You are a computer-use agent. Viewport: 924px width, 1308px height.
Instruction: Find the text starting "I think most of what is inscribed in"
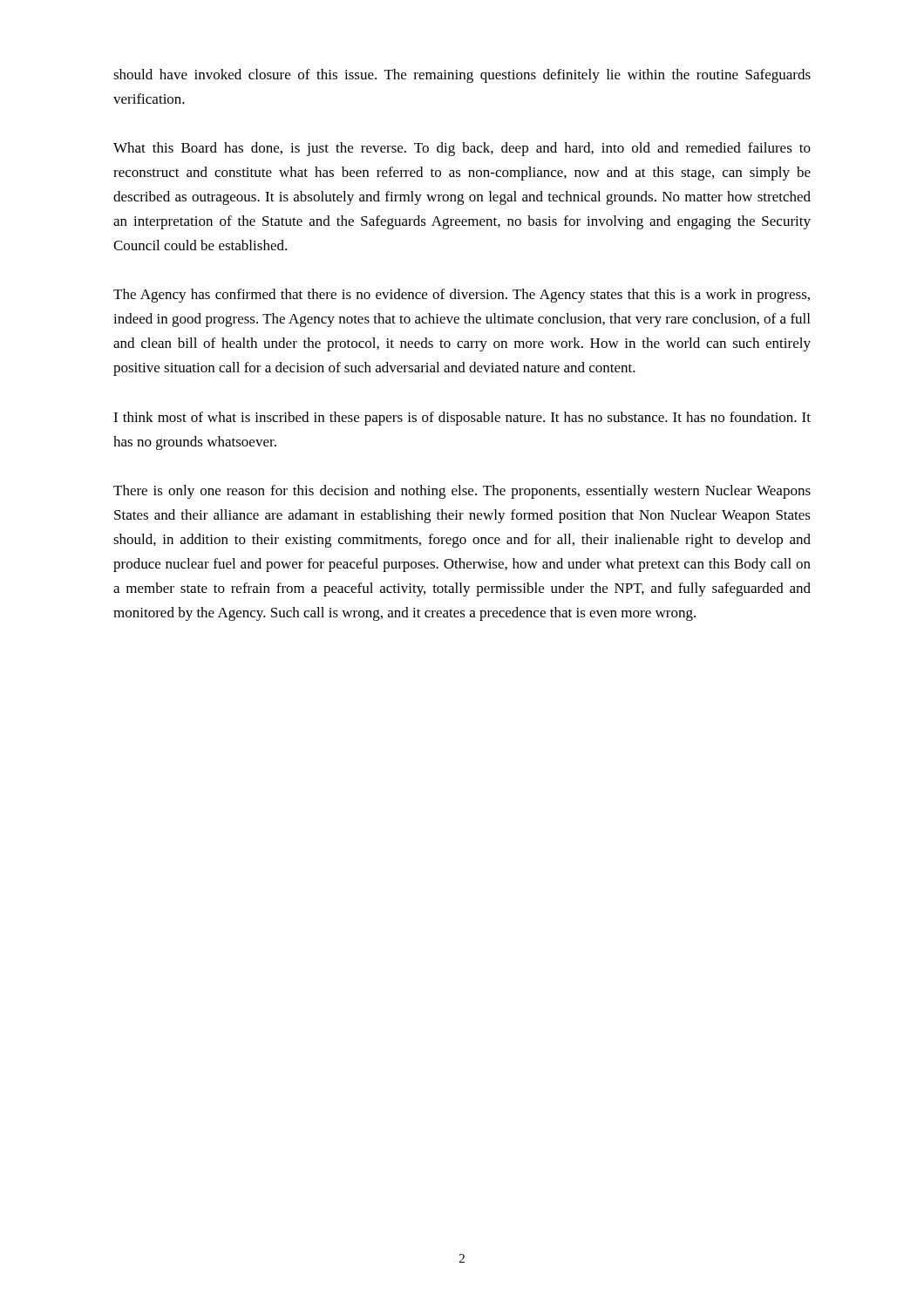462,429
